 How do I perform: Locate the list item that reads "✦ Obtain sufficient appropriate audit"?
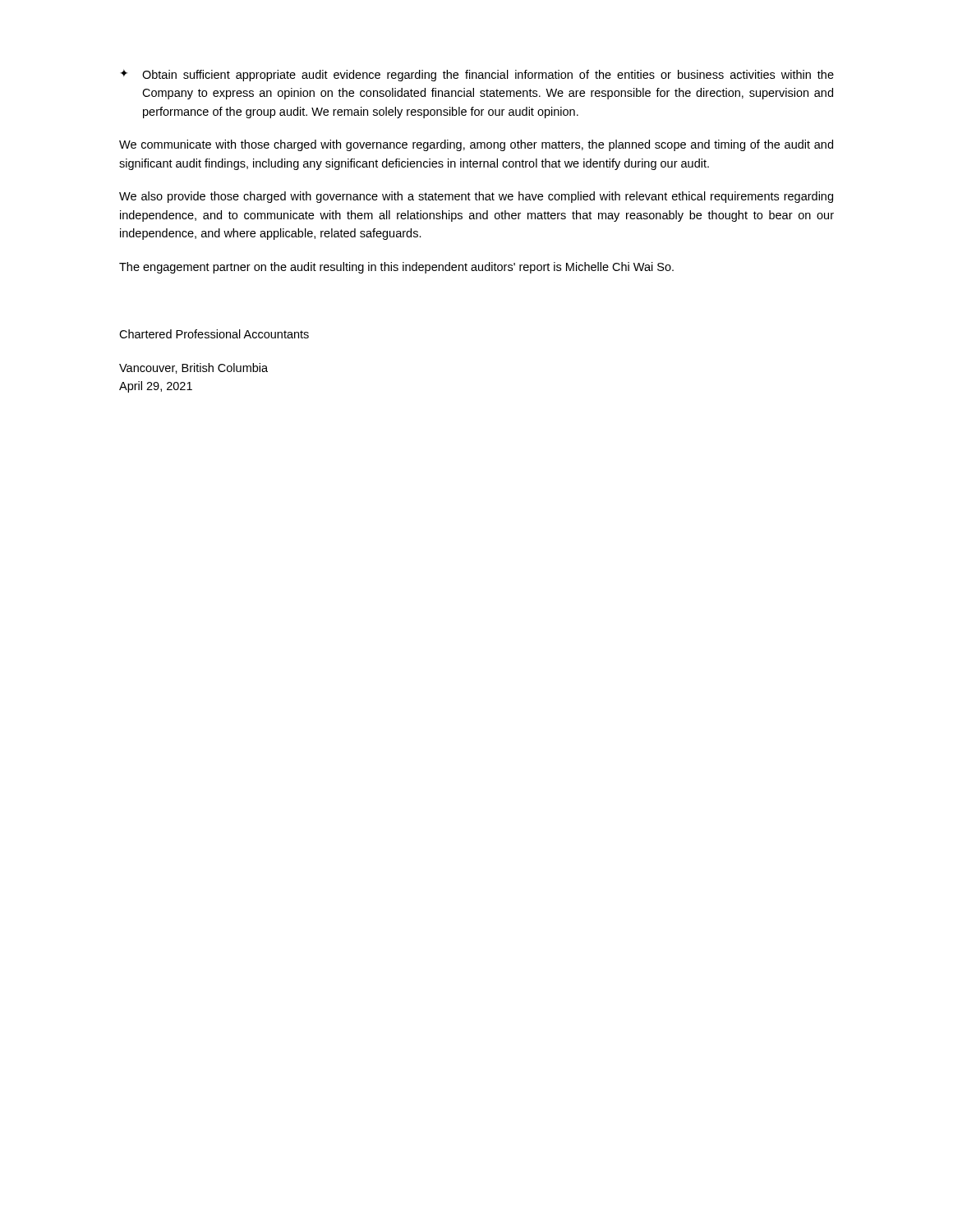pos(476,93)
